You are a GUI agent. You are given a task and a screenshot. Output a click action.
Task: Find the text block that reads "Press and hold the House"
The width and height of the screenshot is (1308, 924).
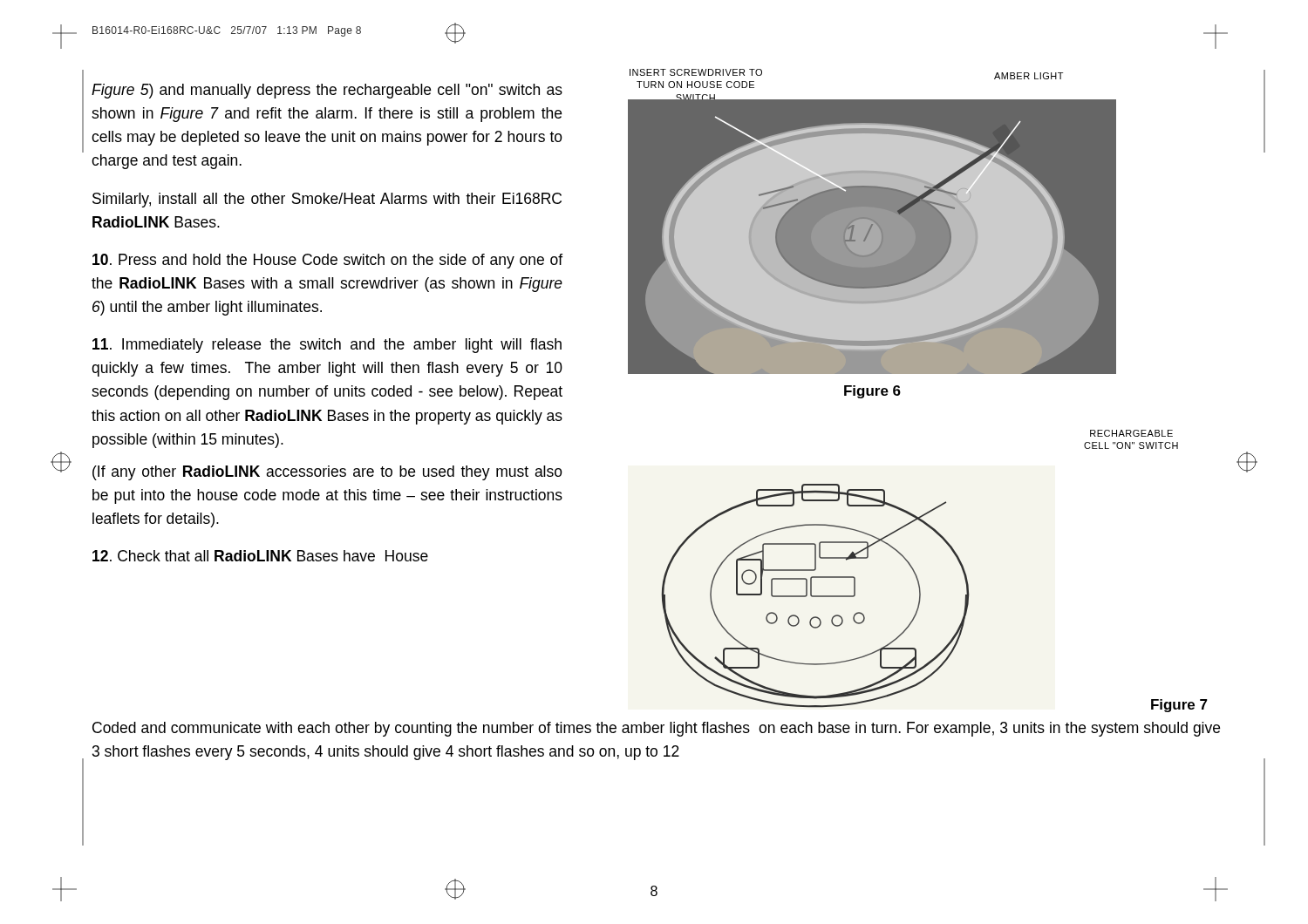click(x=327, y=283)
